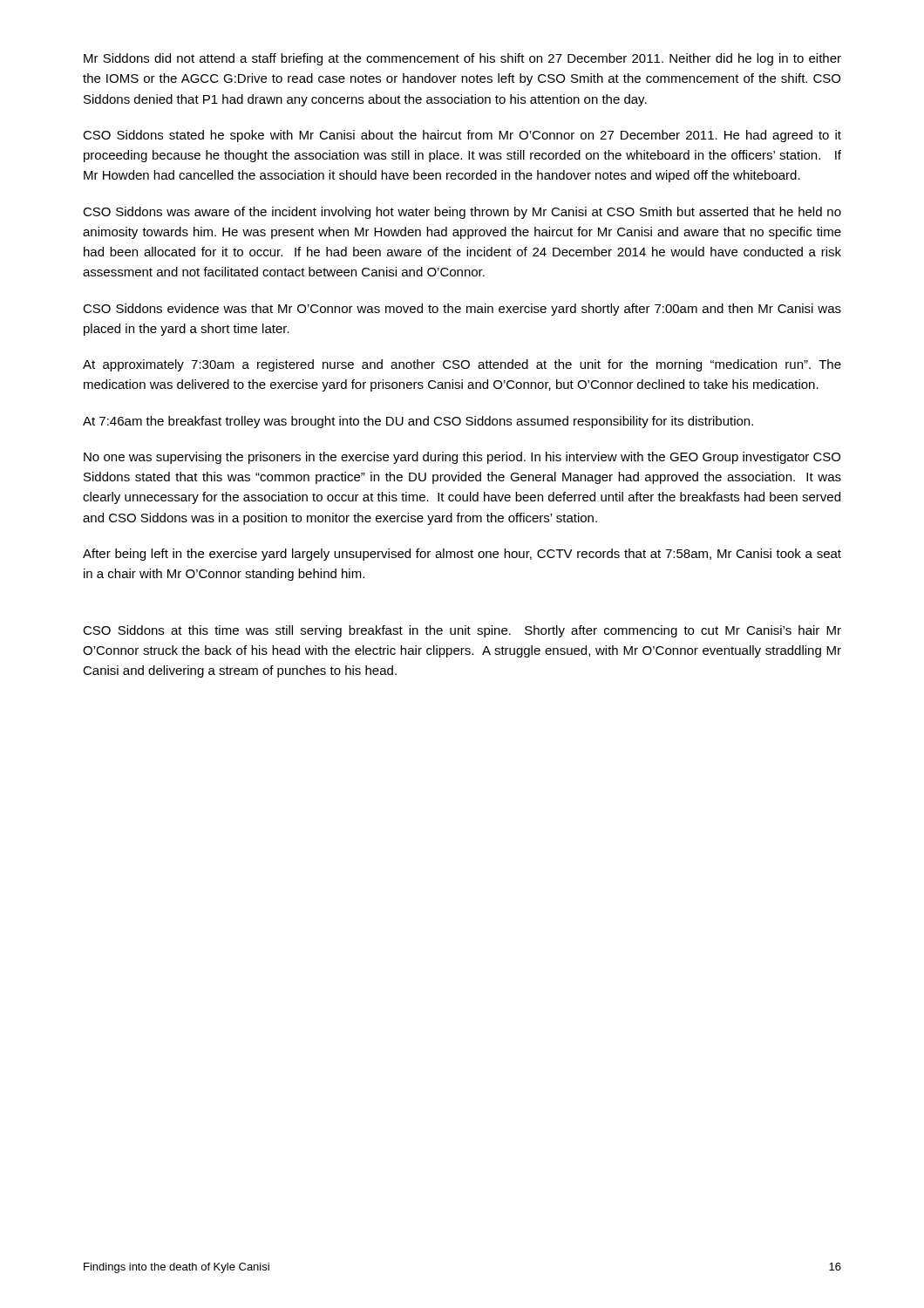924x1308 pixels.
Task: Locate the block of text that opens with "Mr Siddons did not attend a staff"
Action: pos(462,78)
